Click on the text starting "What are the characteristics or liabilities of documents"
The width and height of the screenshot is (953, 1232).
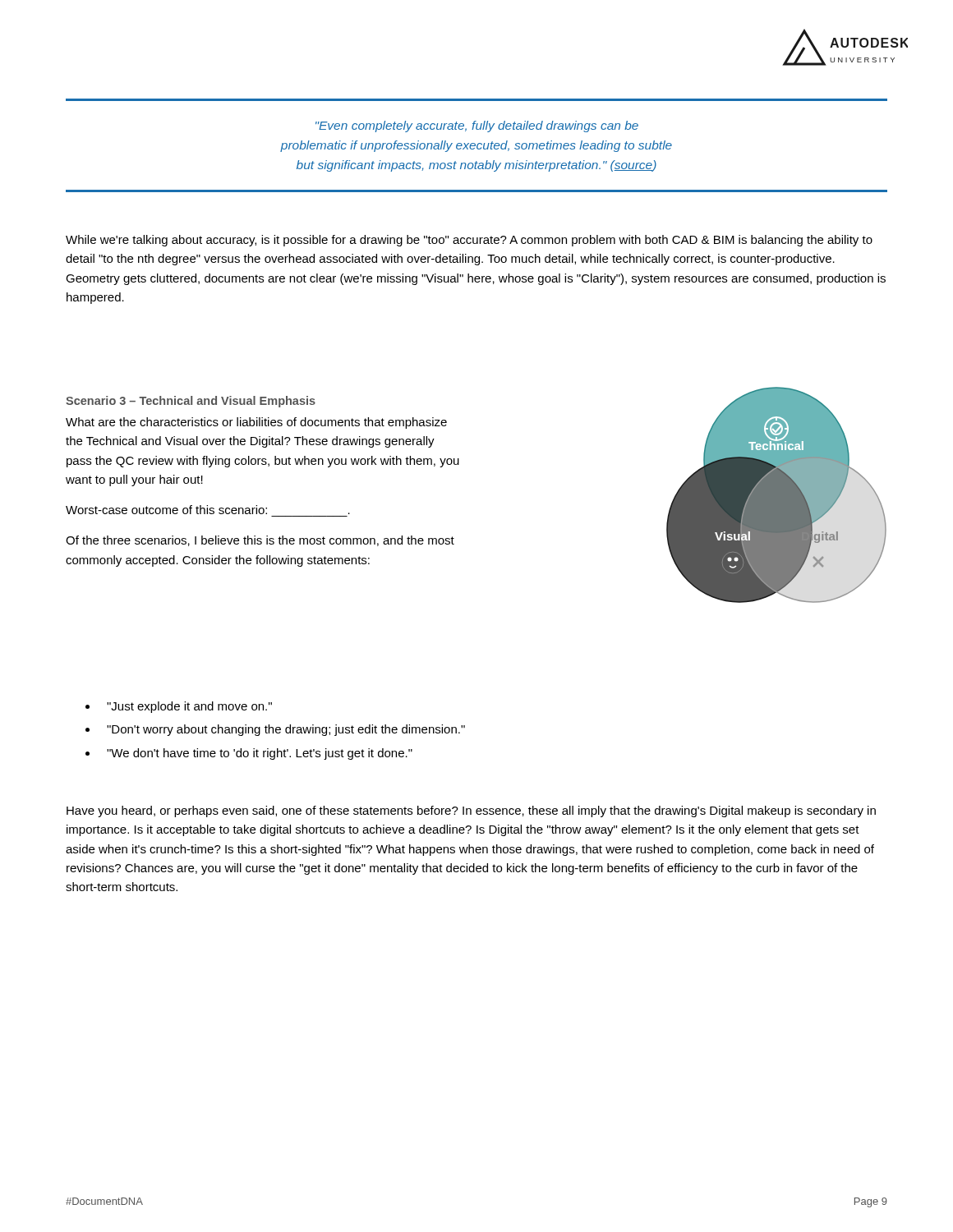pos(263,450)
